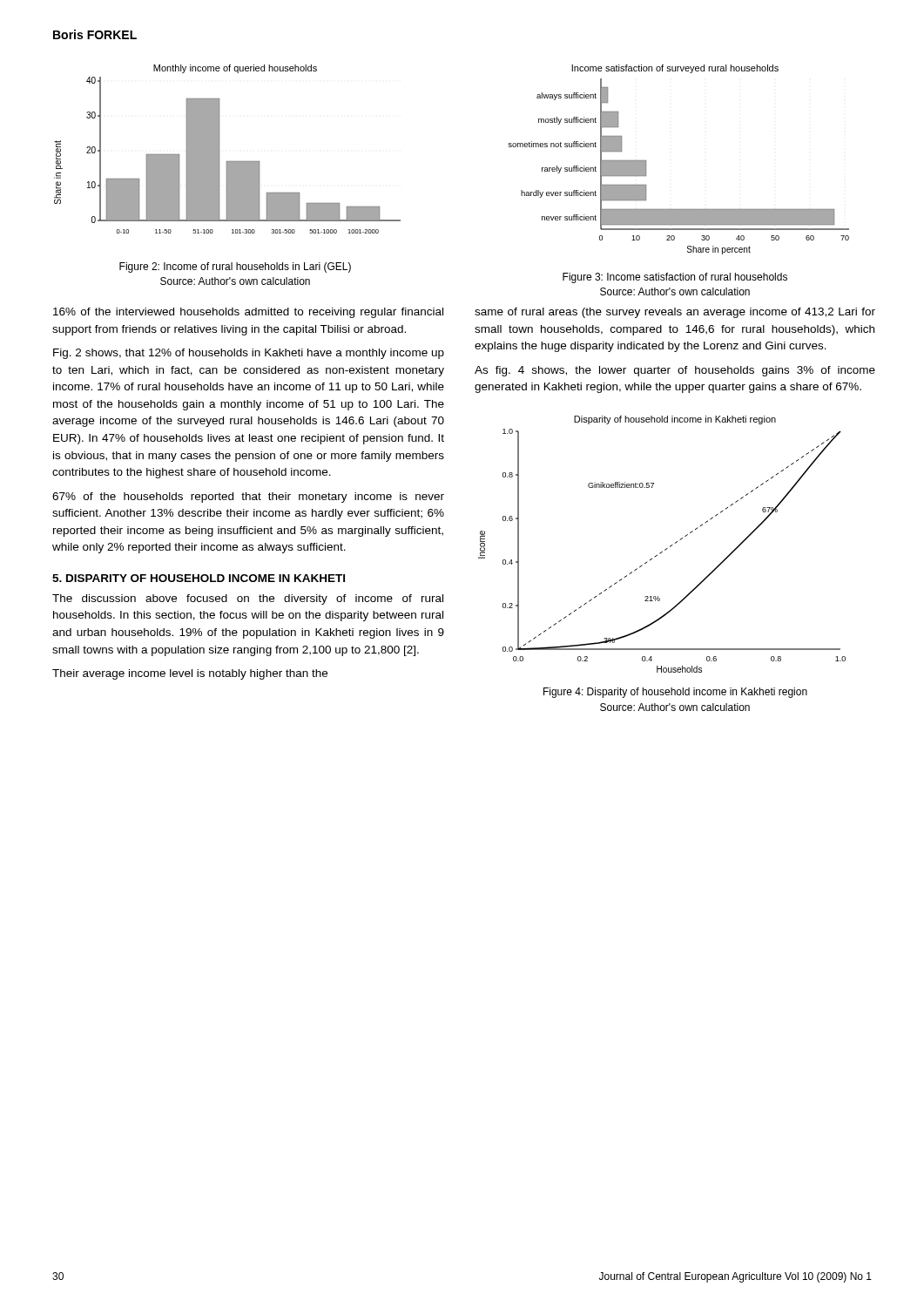This screenshot has height=1307, width=924.
Task: Navigate to the region starting "16% of the interviewed households admitted"
Action: coord(248,320)
